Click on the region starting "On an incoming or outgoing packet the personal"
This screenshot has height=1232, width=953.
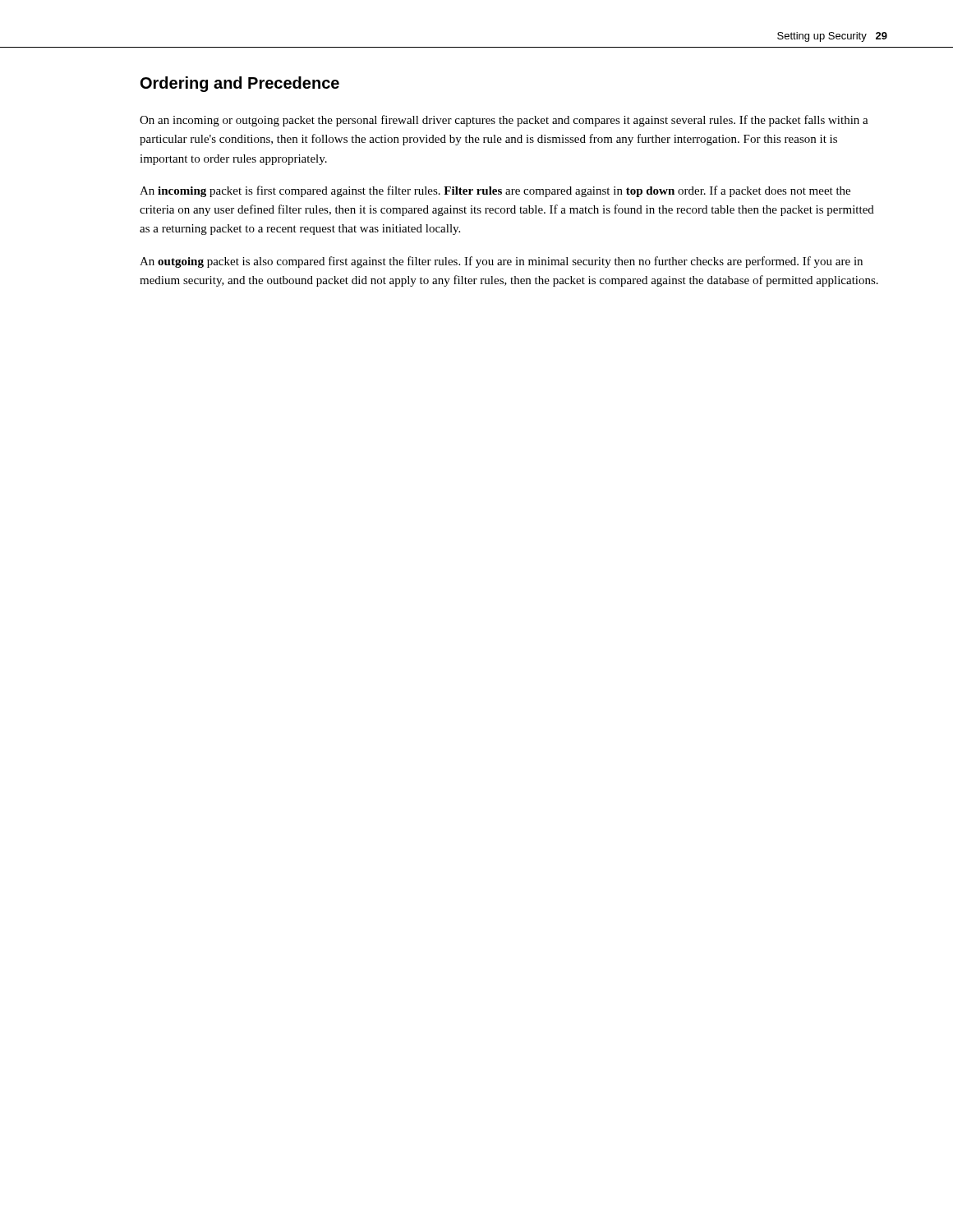(x=504, y=139)
